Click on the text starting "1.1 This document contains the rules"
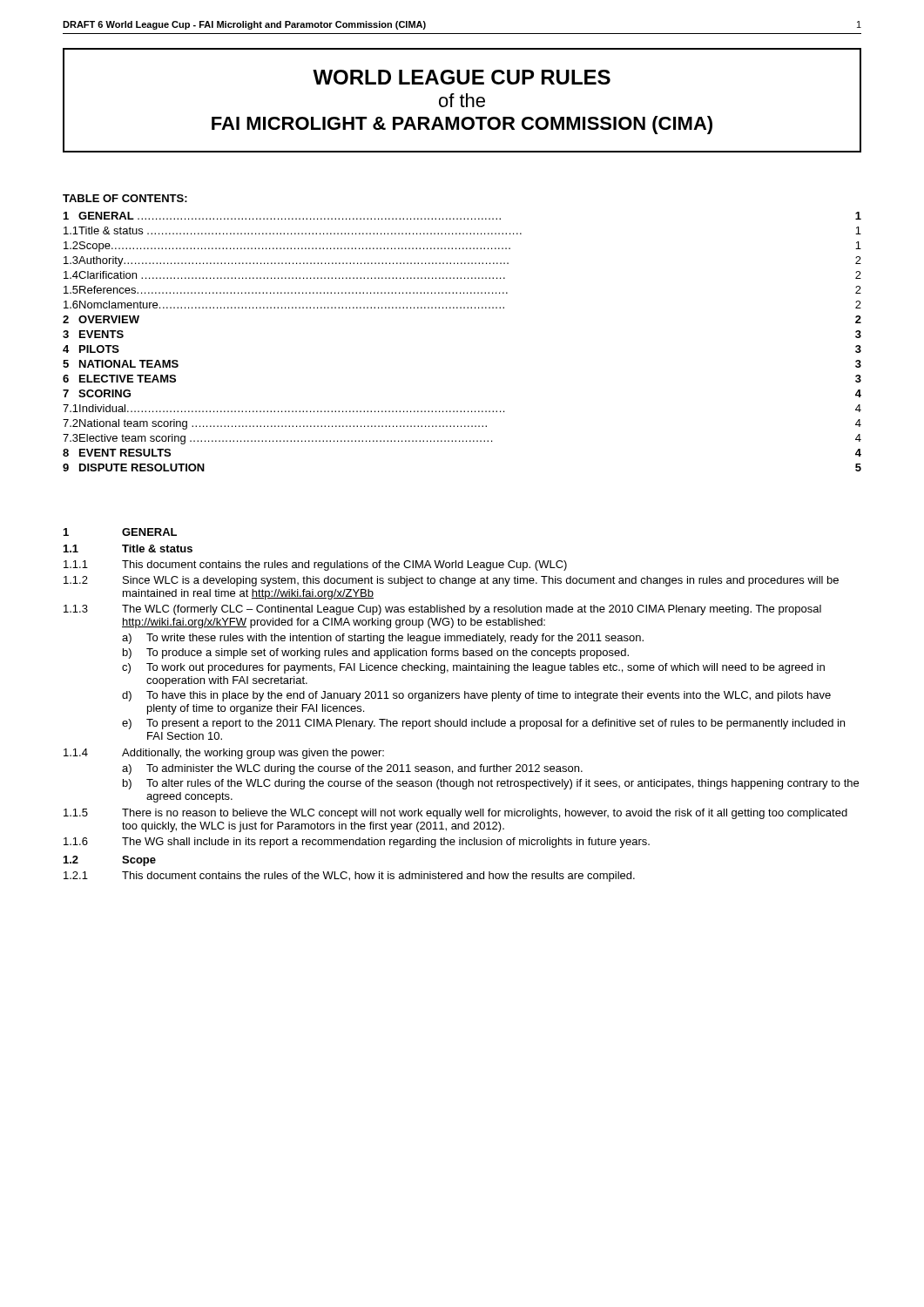The height and width of the screenshot is (1307, 924). 462,564
